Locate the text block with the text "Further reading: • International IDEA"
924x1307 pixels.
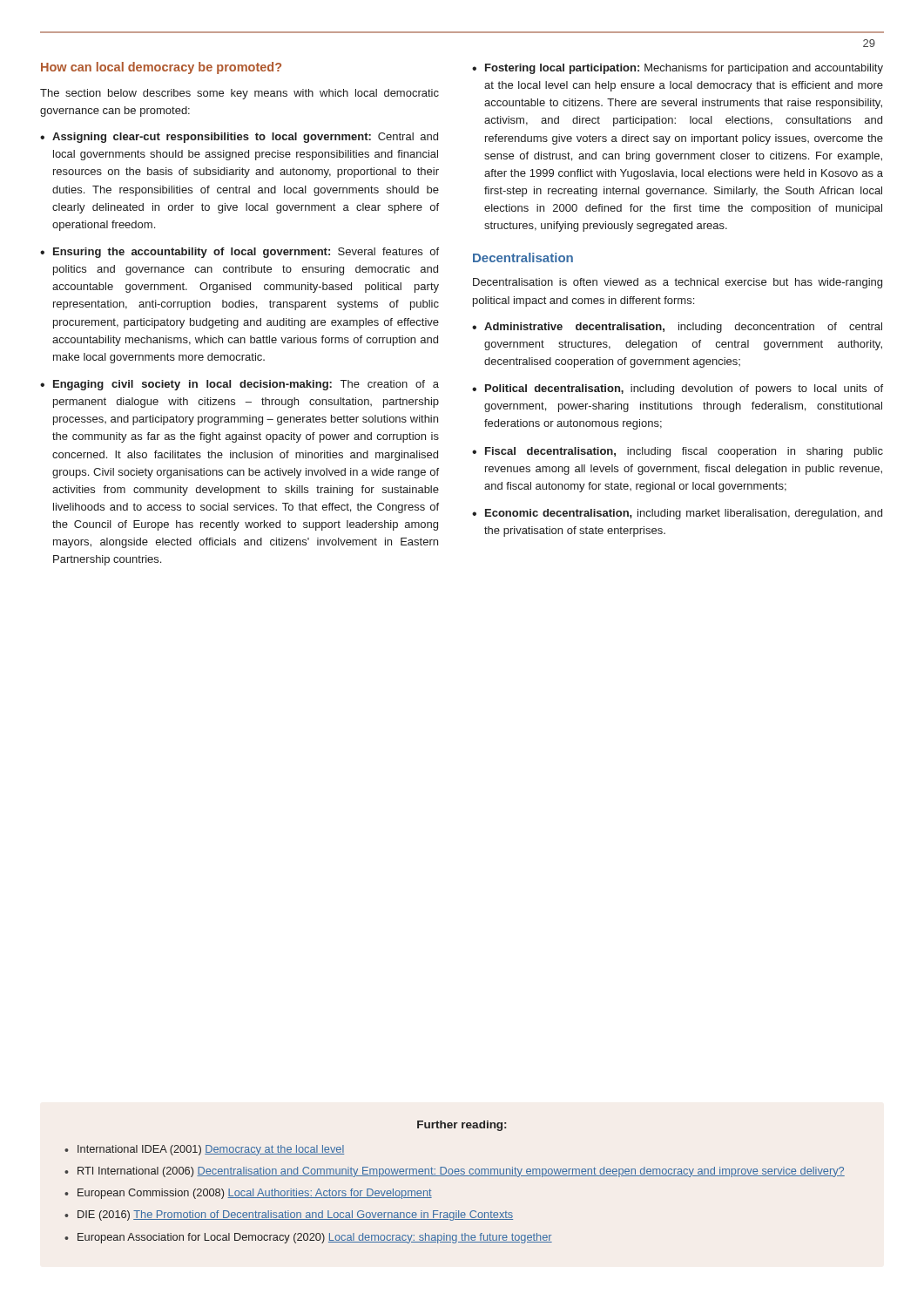tap(462, 1182)
